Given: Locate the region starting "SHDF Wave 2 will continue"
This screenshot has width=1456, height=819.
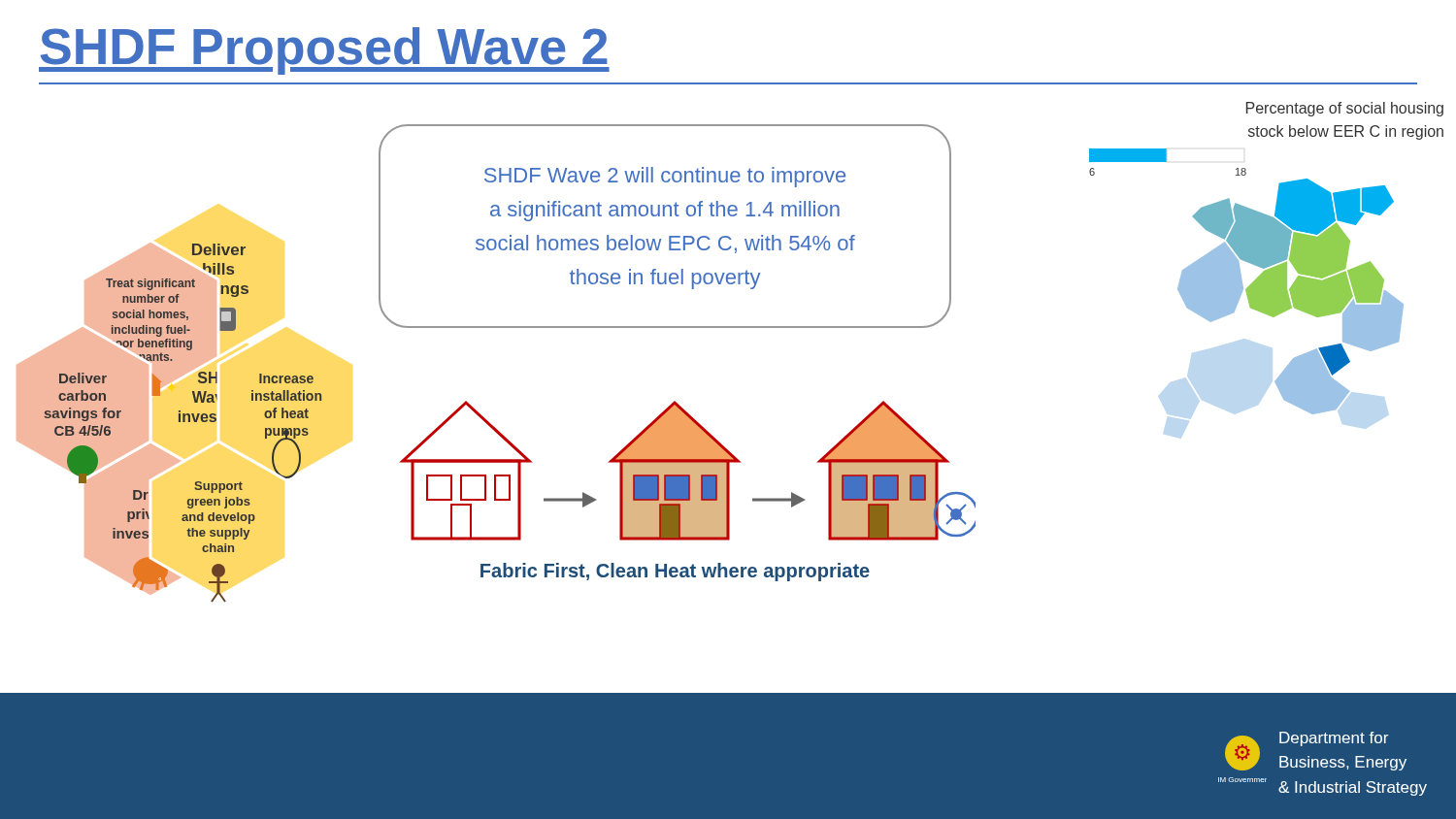Looking at the screenshot, I should (665, 226).
